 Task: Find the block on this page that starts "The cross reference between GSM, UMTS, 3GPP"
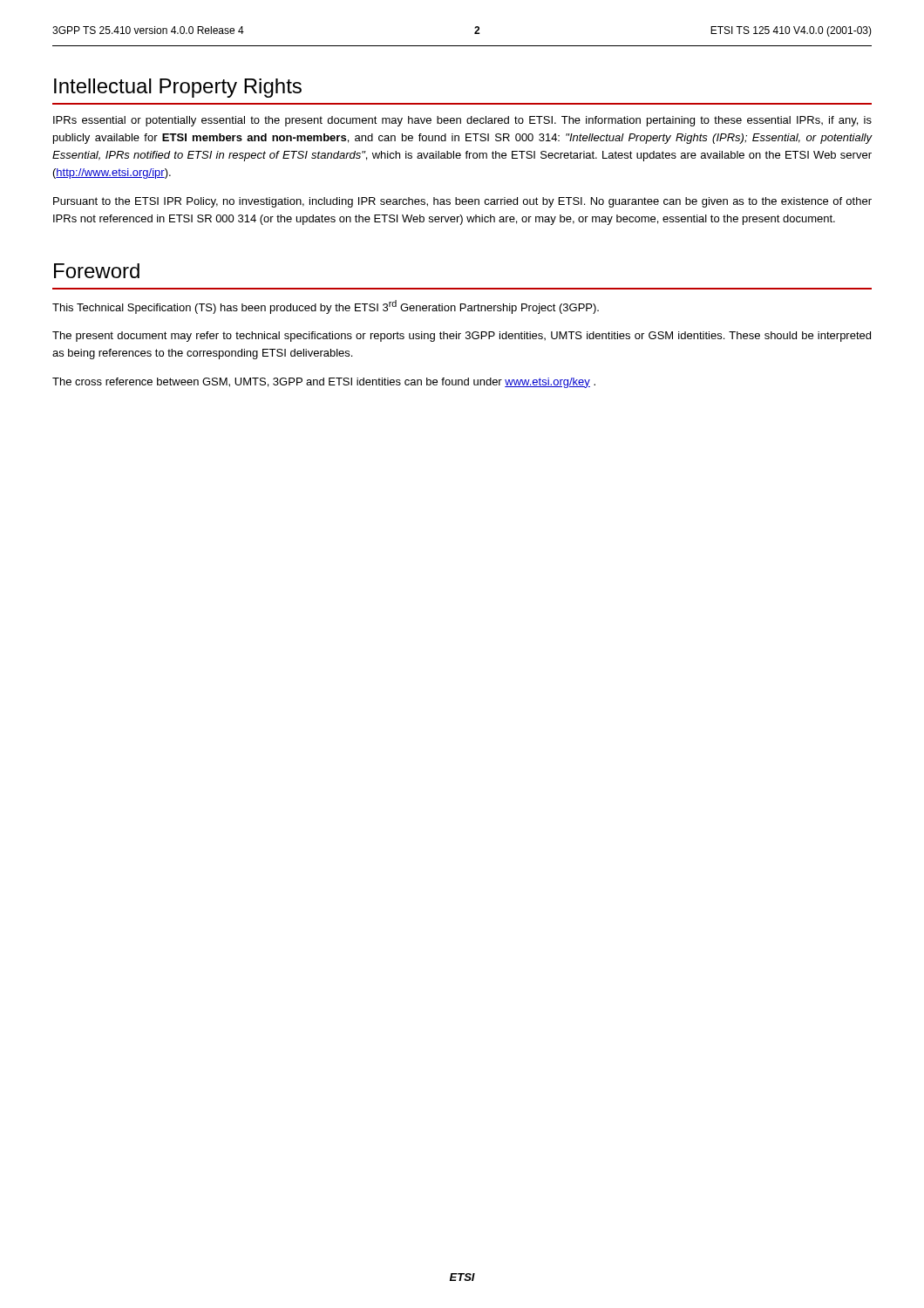coord(324,381)
